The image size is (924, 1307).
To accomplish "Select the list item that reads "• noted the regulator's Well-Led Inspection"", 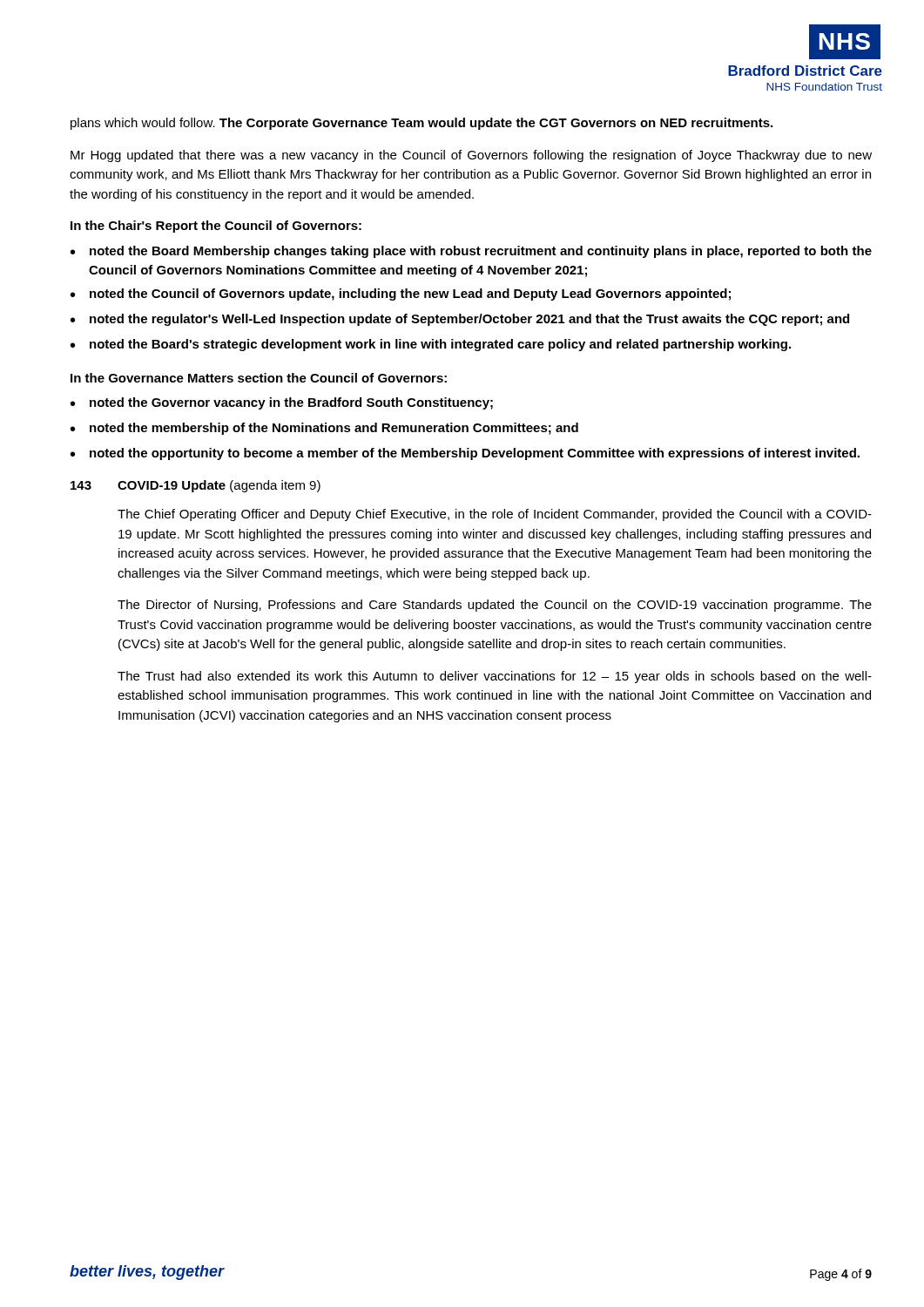I will [x=471, y=320].
